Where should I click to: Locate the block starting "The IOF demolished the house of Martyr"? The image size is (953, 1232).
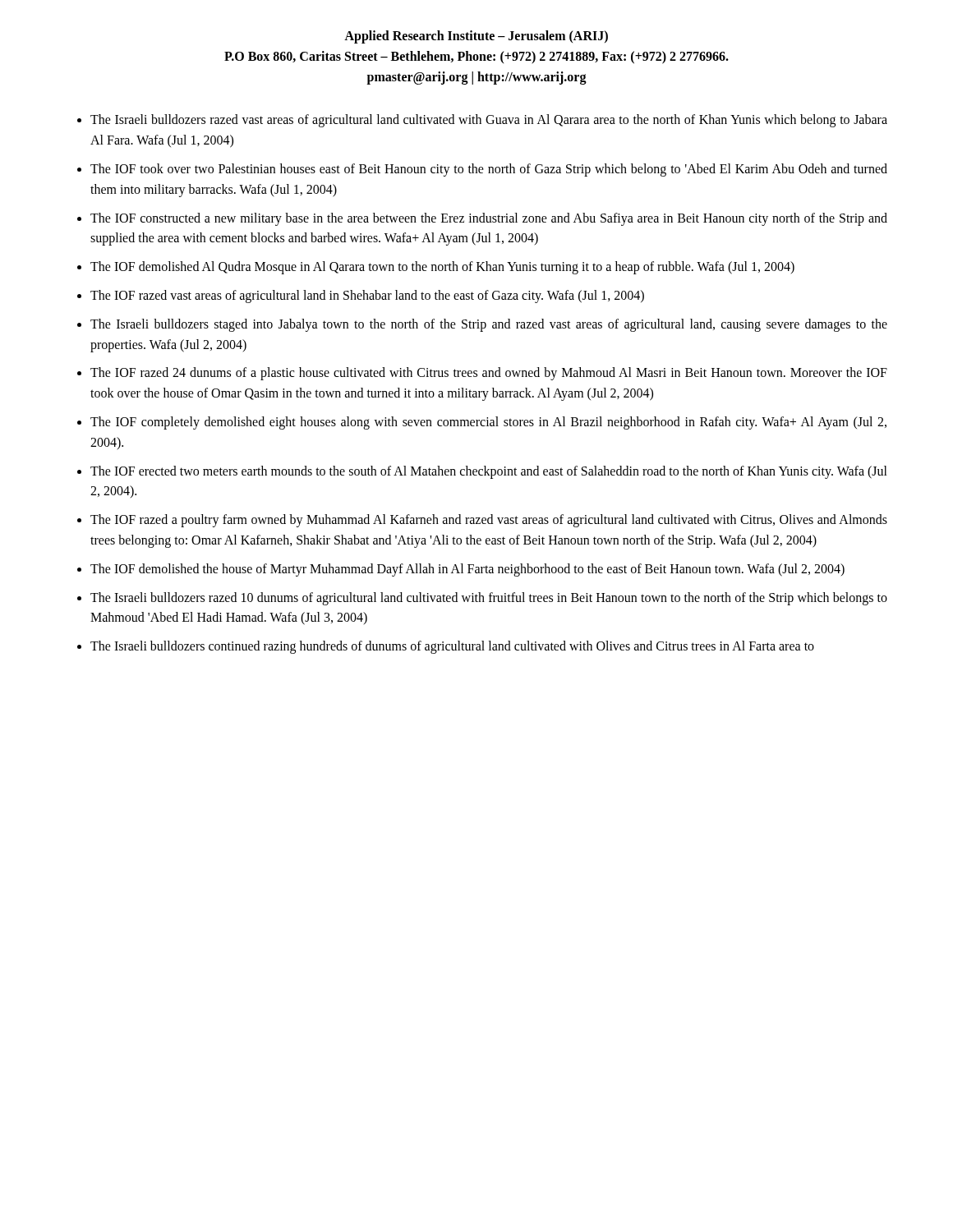coord(468,569)
